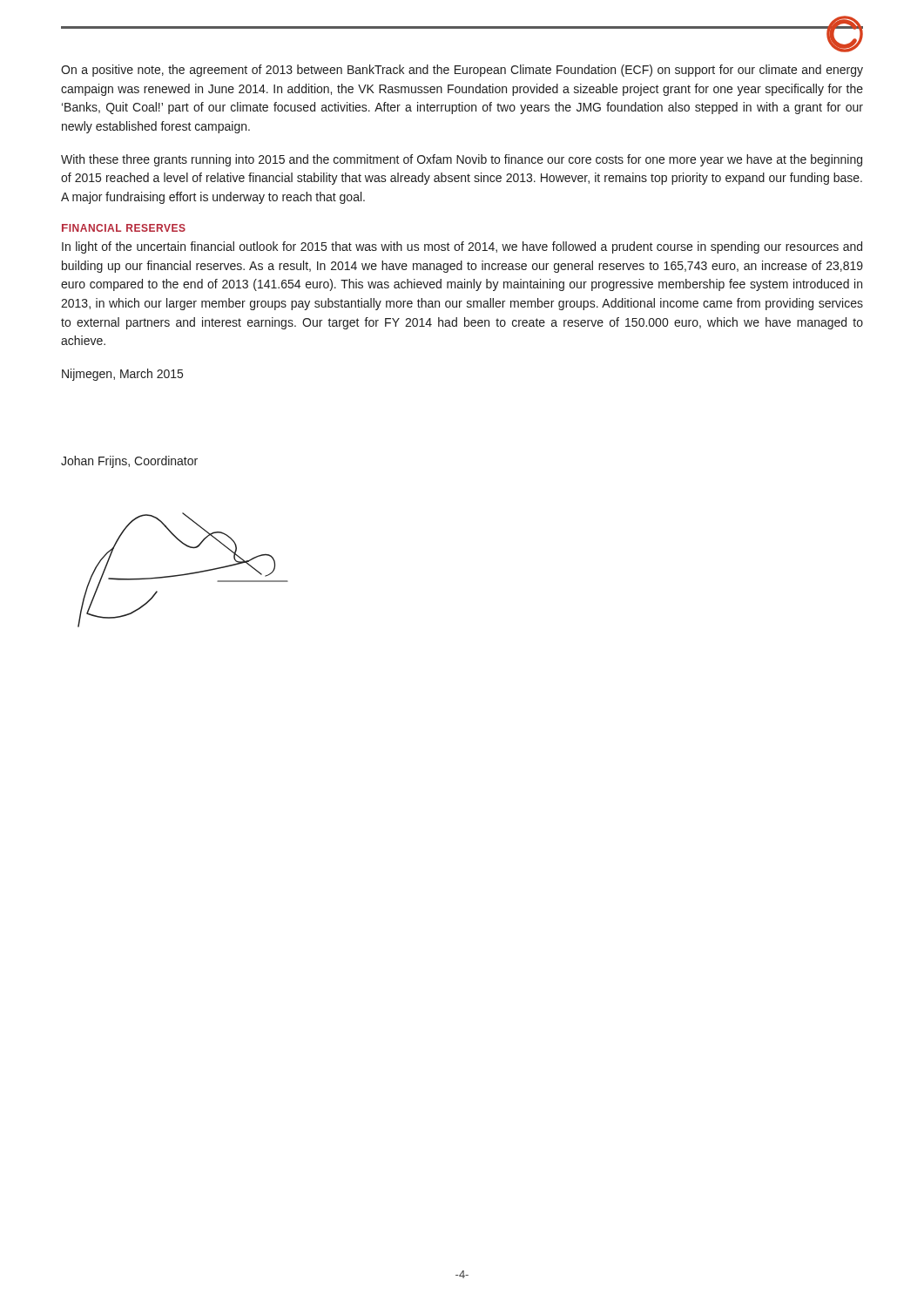Click on the passage starting "FINANCIAL RESERVES"
Image resolution: width=924 pixels, height=1307 pixels.
point(123,228)
